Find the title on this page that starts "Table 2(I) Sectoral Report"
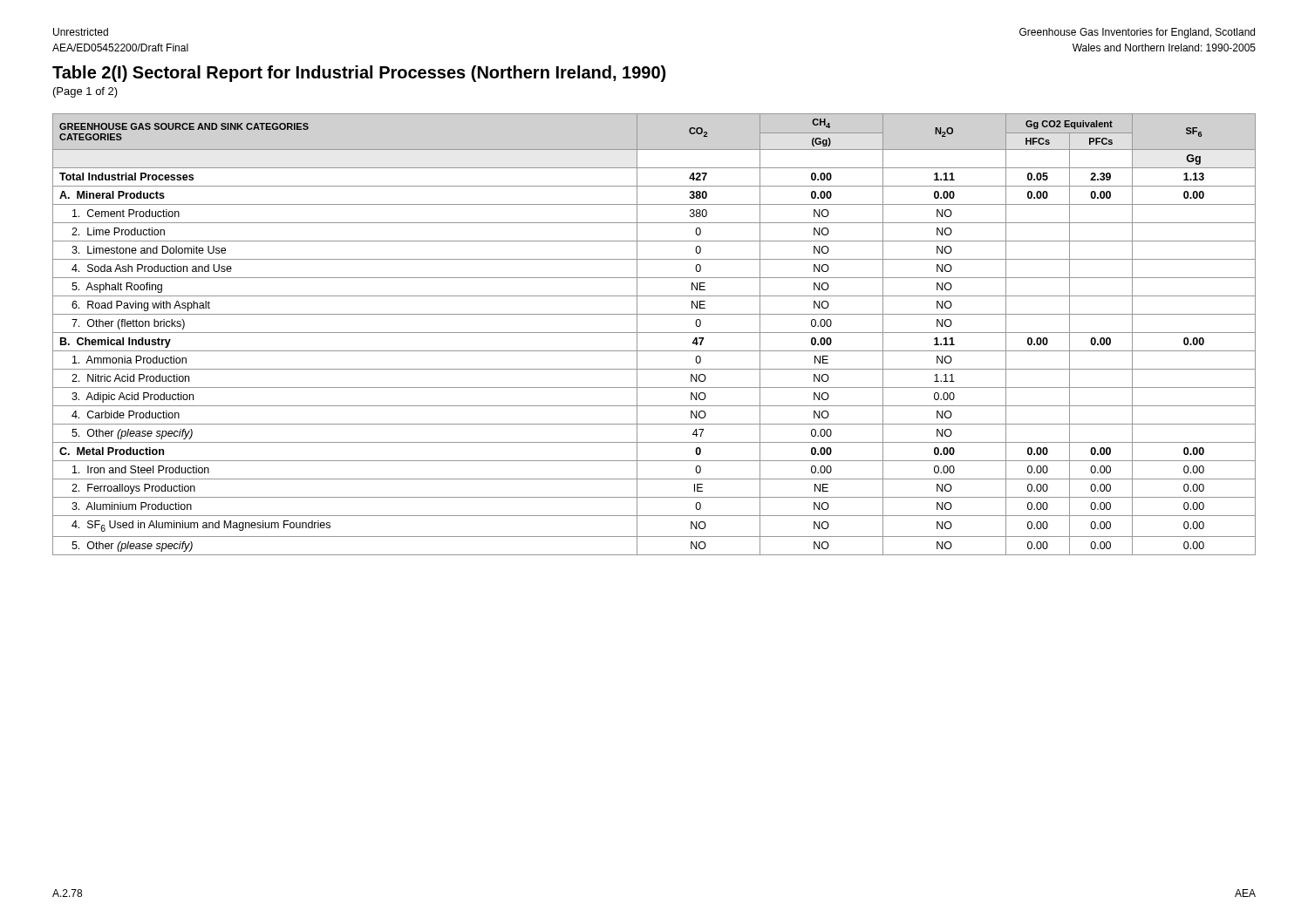Screen dimensions: 924x1308 359,72
